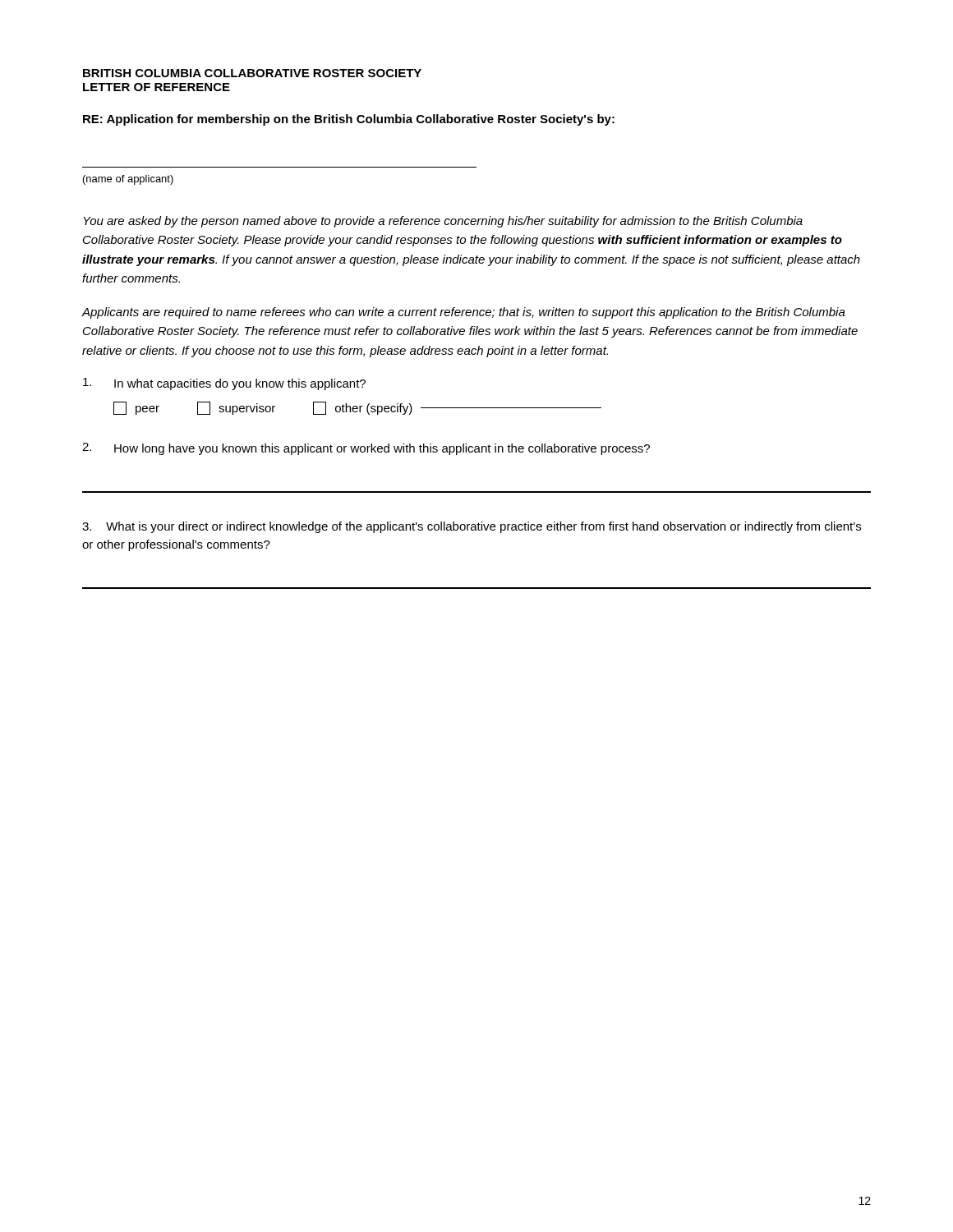Find the block on this page that starts "In what capacities"
953x1232 pixels.
(x=224, y=384)
